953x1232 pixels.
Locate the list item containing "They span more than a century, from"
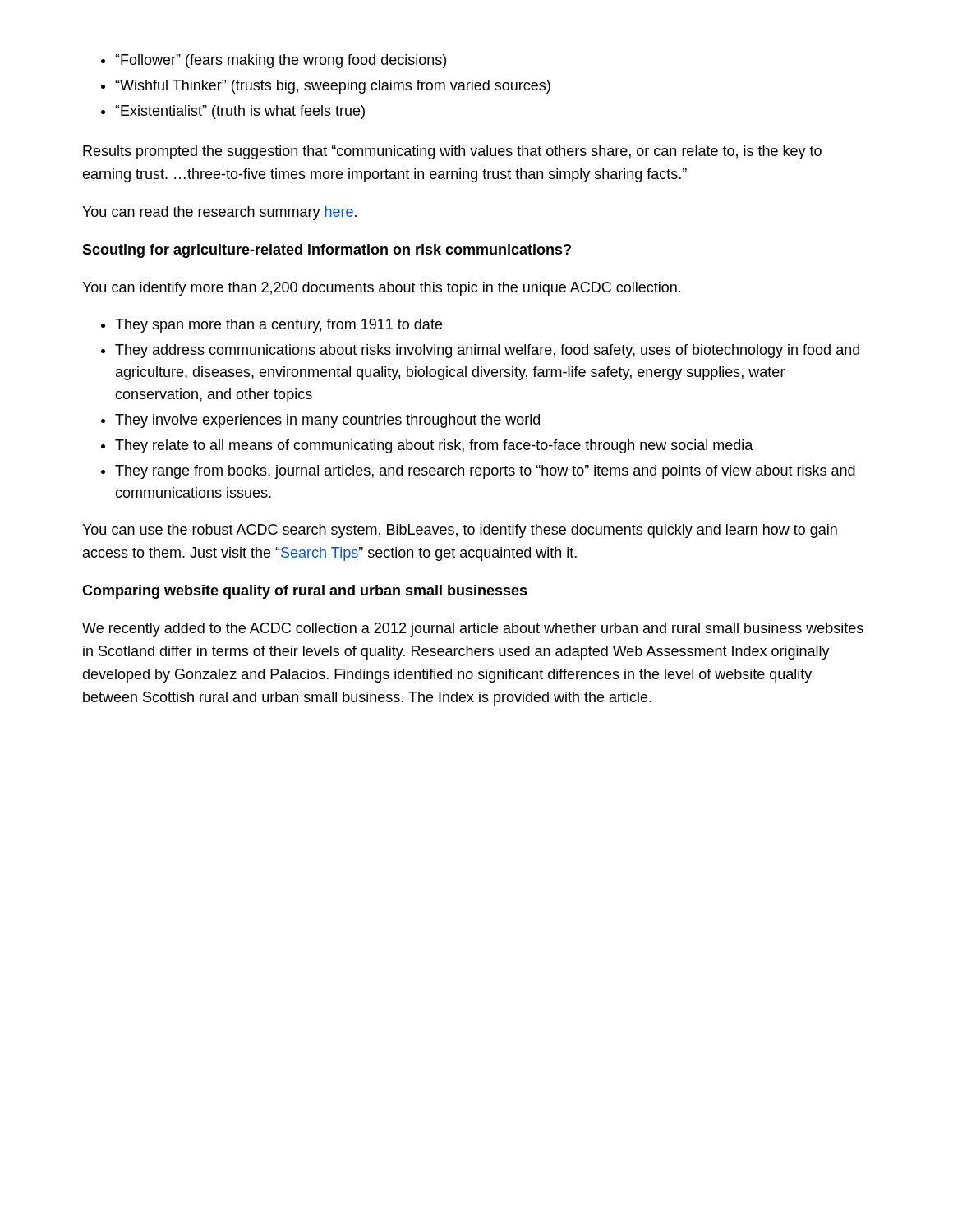point(279,326)
